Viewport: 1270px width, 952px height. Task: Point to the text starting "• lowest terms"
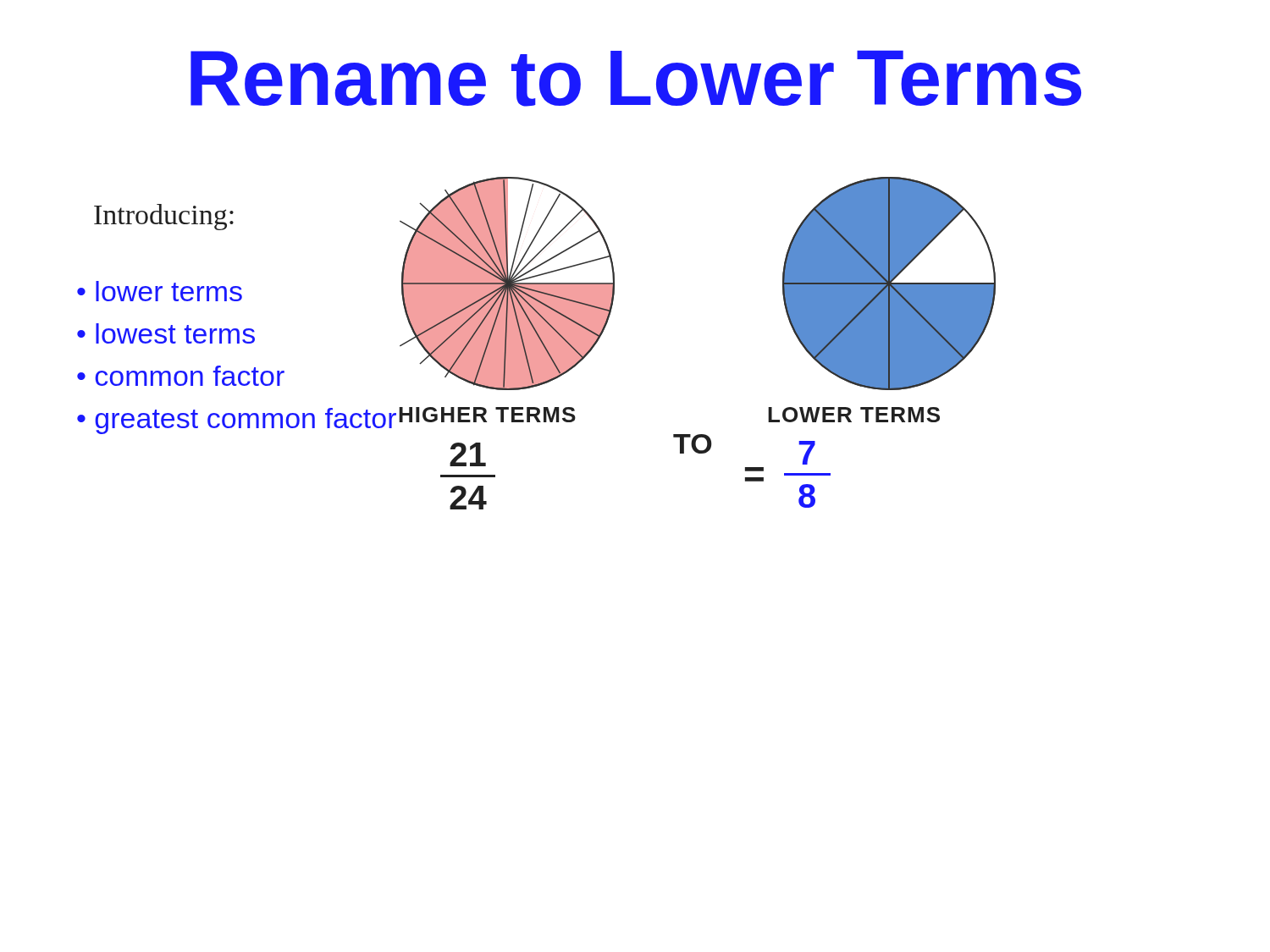point(166,333)
